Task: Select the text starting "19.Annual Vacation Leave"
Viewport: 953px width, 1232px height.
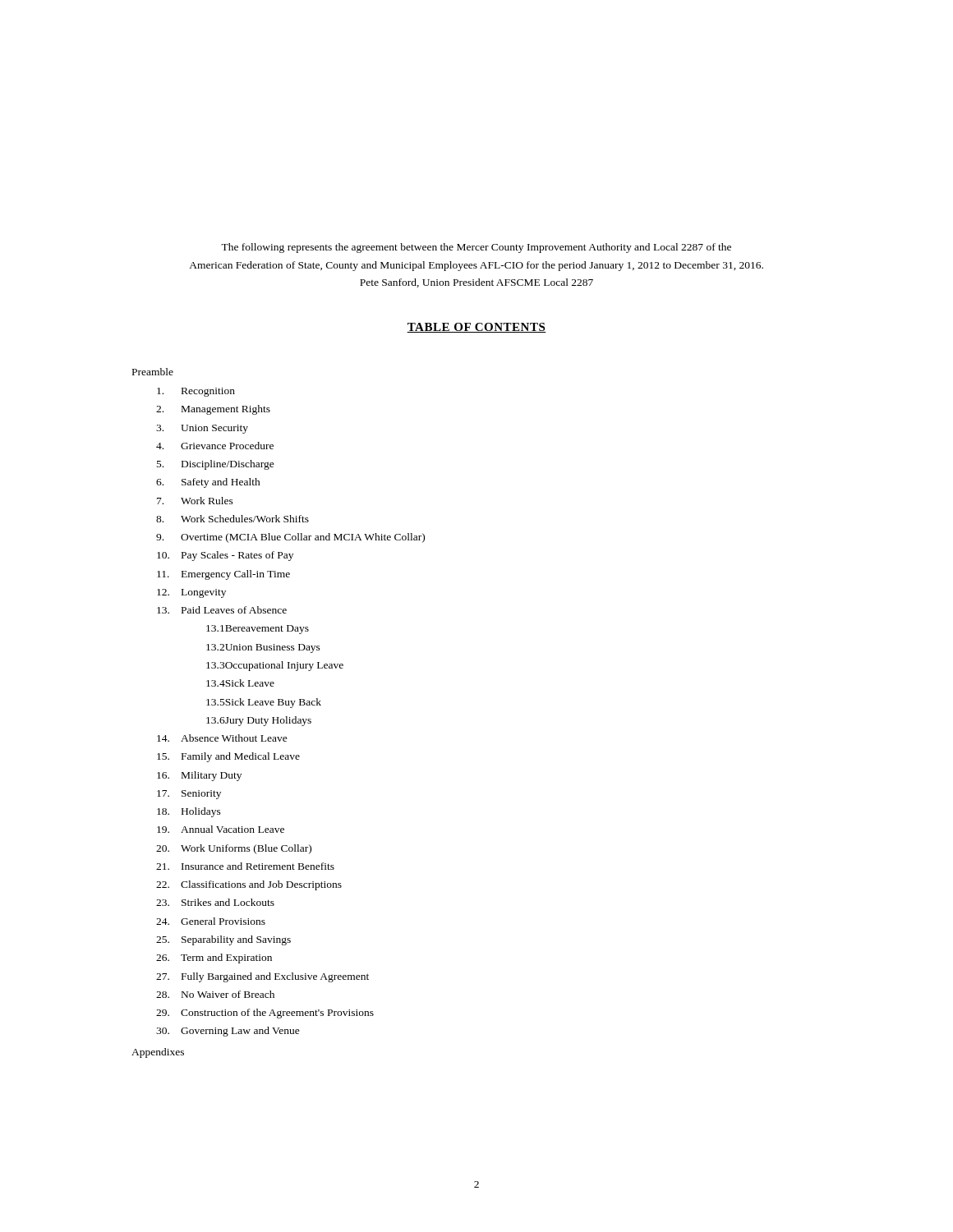Action: (208, 830)
